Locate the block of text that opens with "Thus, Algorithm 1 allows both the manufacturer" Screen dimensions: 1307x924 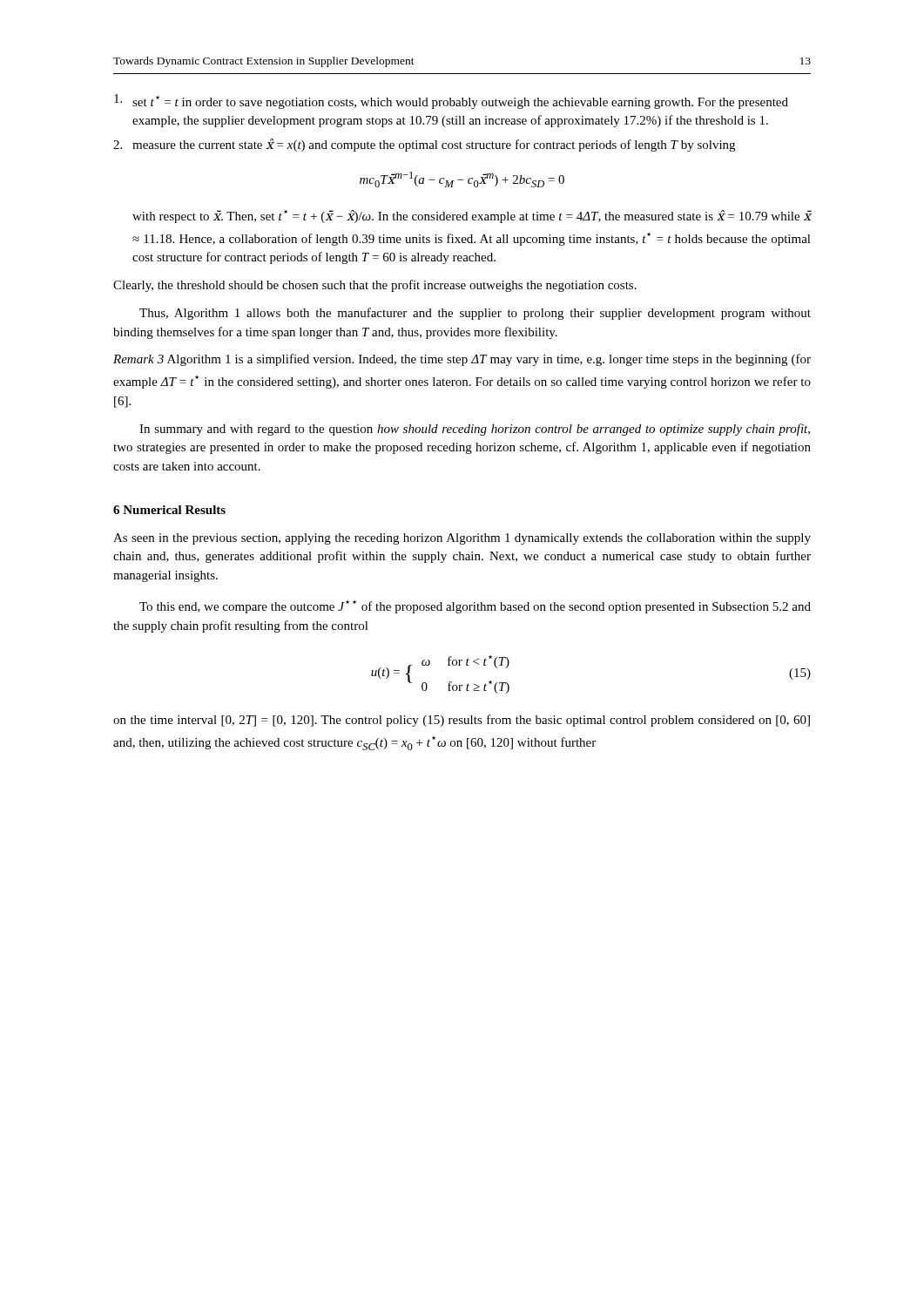coord(462,322)
